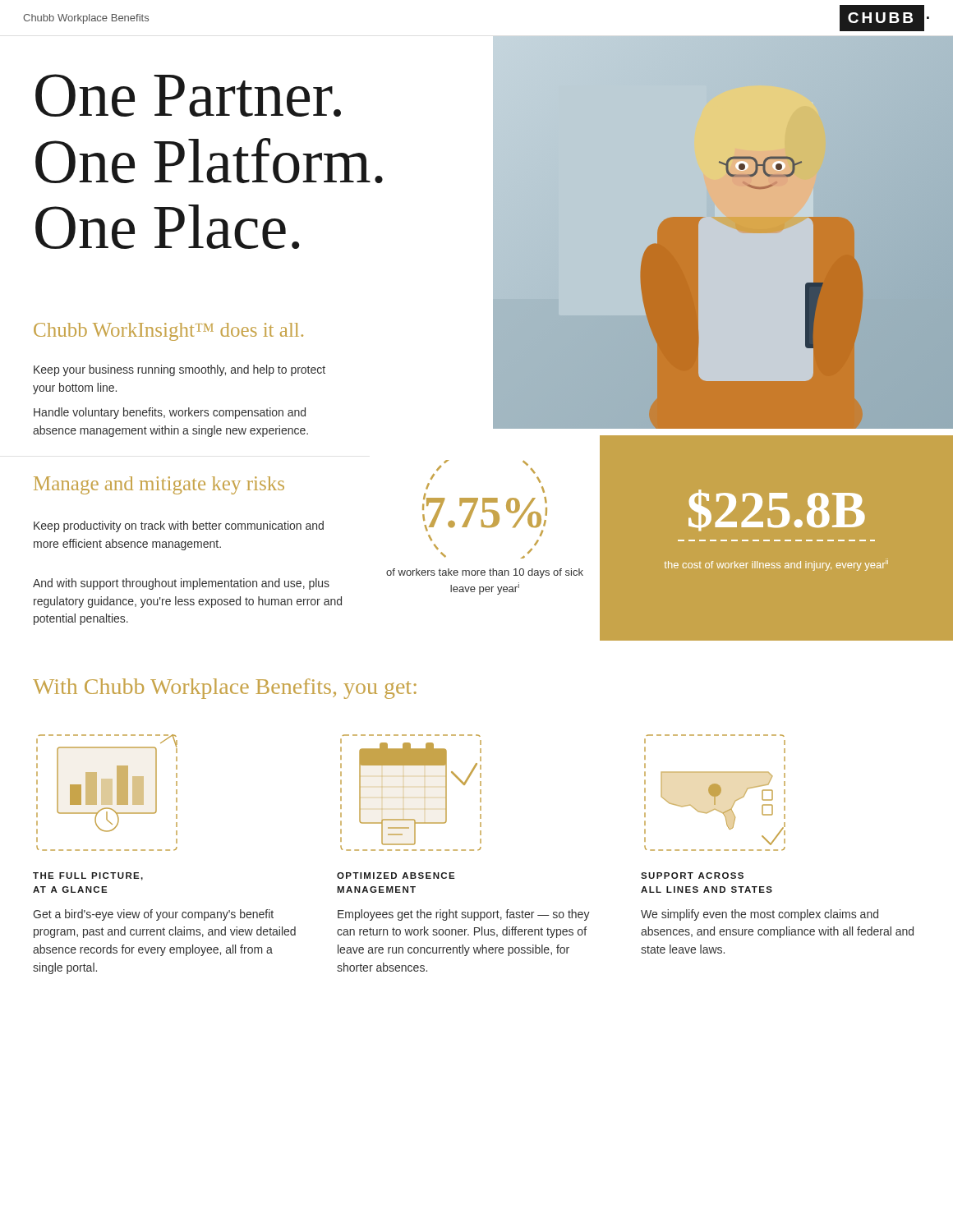Point to the region starting "Keep your business"
953x1232 pixels.
click(x=179, y=379)
